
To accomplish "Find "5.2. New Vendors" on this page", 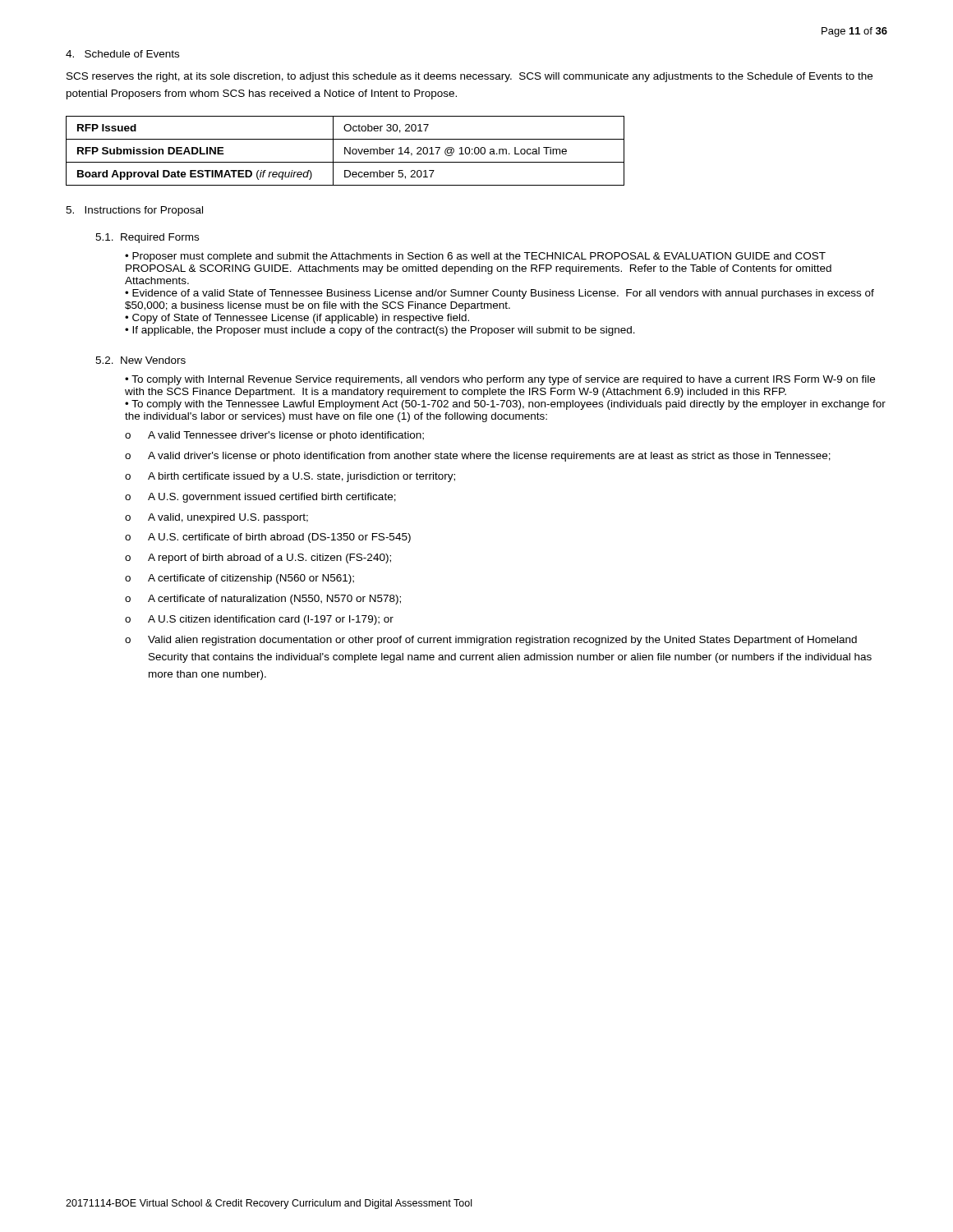I will 141,360.
